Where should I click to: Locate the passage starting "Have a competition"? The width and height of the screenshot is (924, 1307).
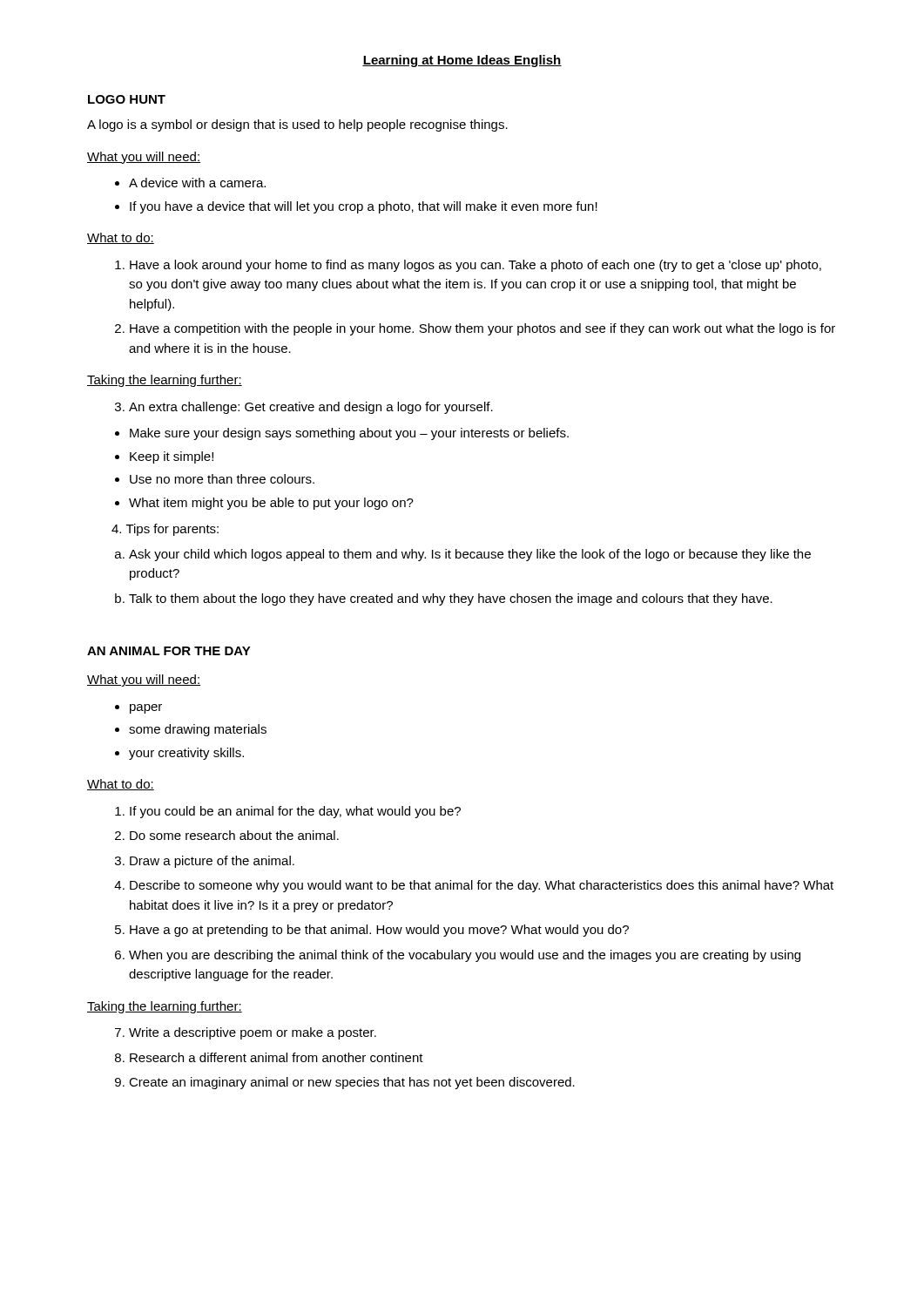coord(482,338)
